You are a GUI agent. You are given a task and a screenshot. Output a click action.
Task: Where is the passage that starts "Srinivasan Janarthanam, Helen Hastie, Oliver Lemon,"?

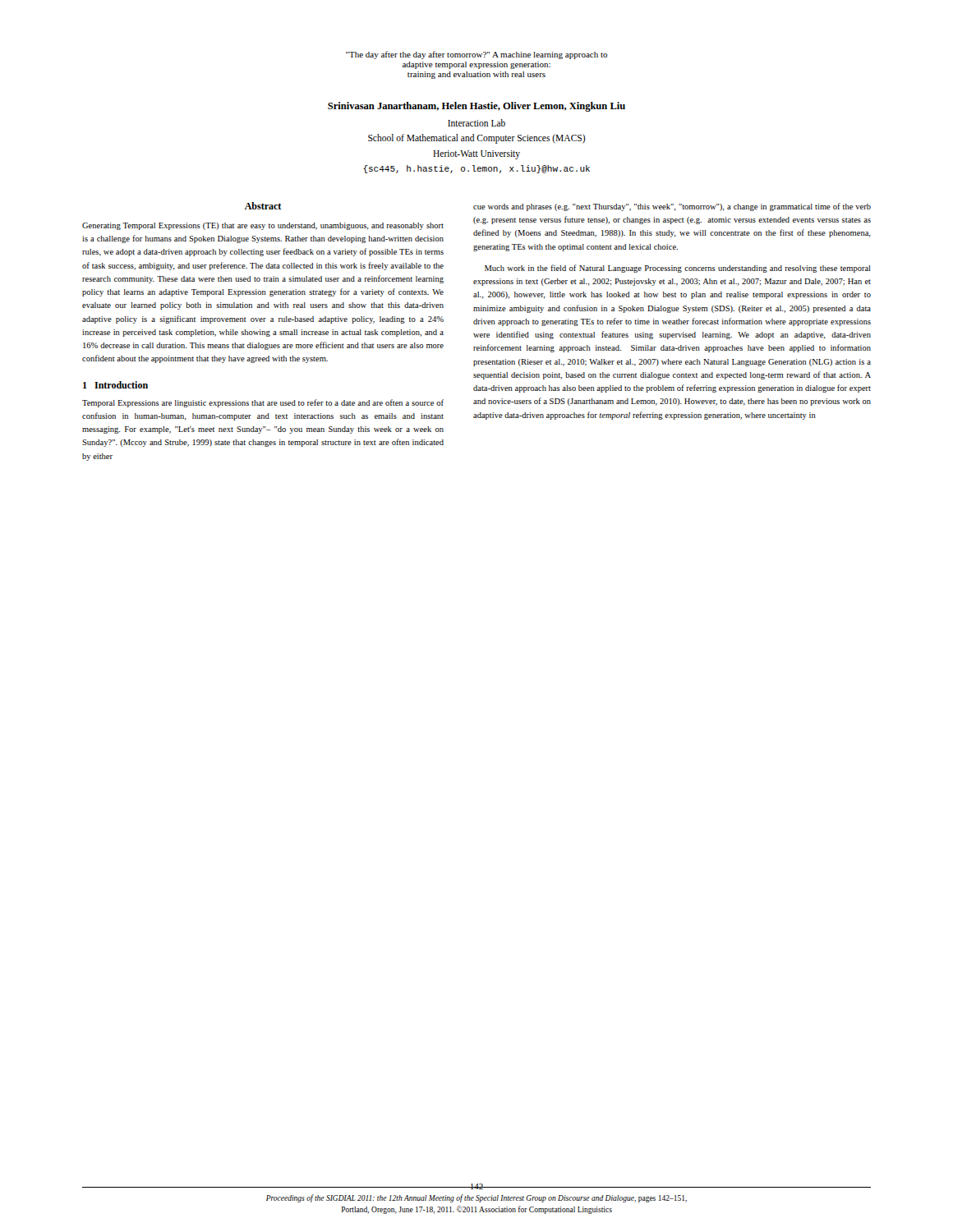pos(476,139)
